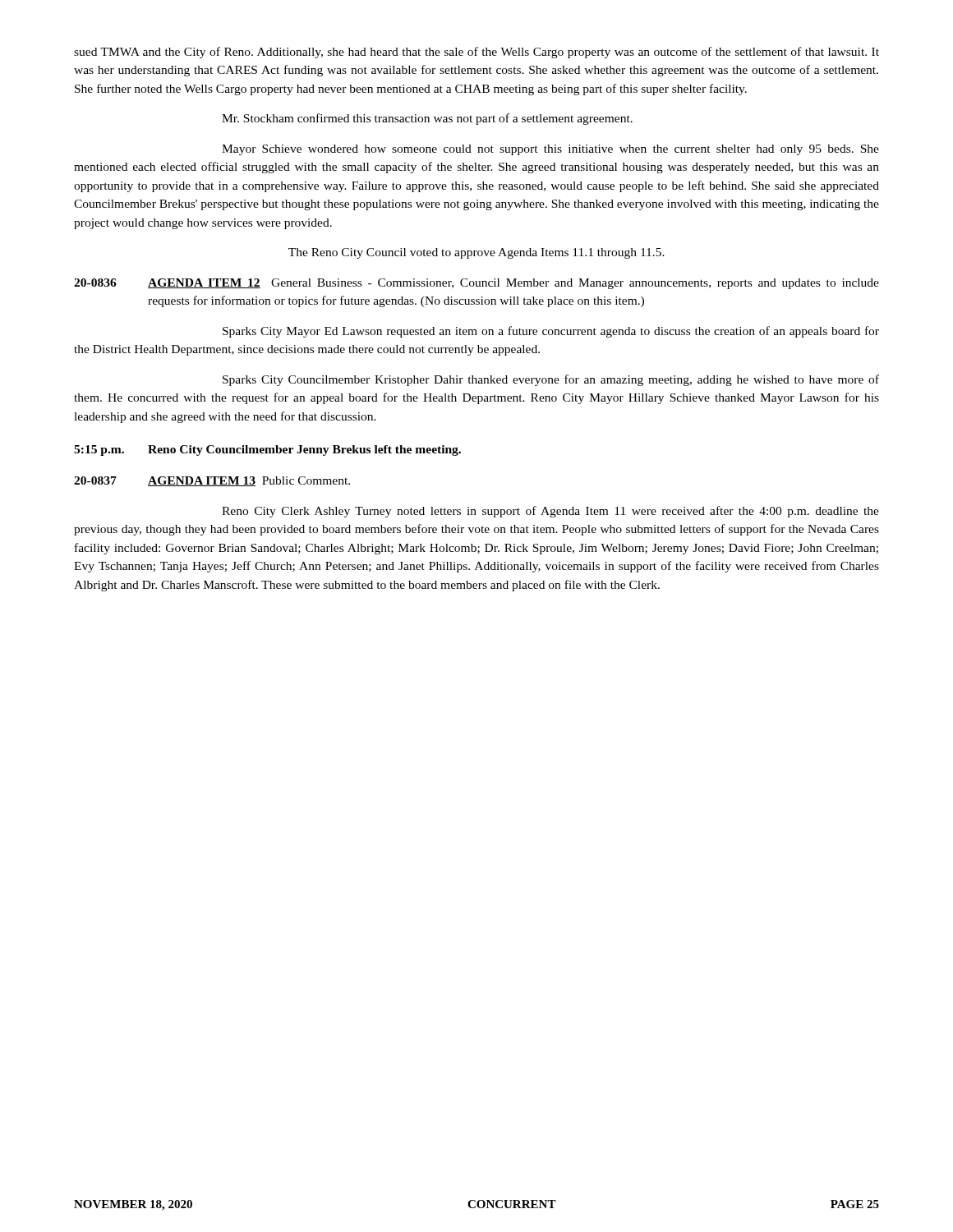This screenshot has width=953, height=1232.
Task: Click on the text block containing "The Reno City"
Action: tap(476, 253)
